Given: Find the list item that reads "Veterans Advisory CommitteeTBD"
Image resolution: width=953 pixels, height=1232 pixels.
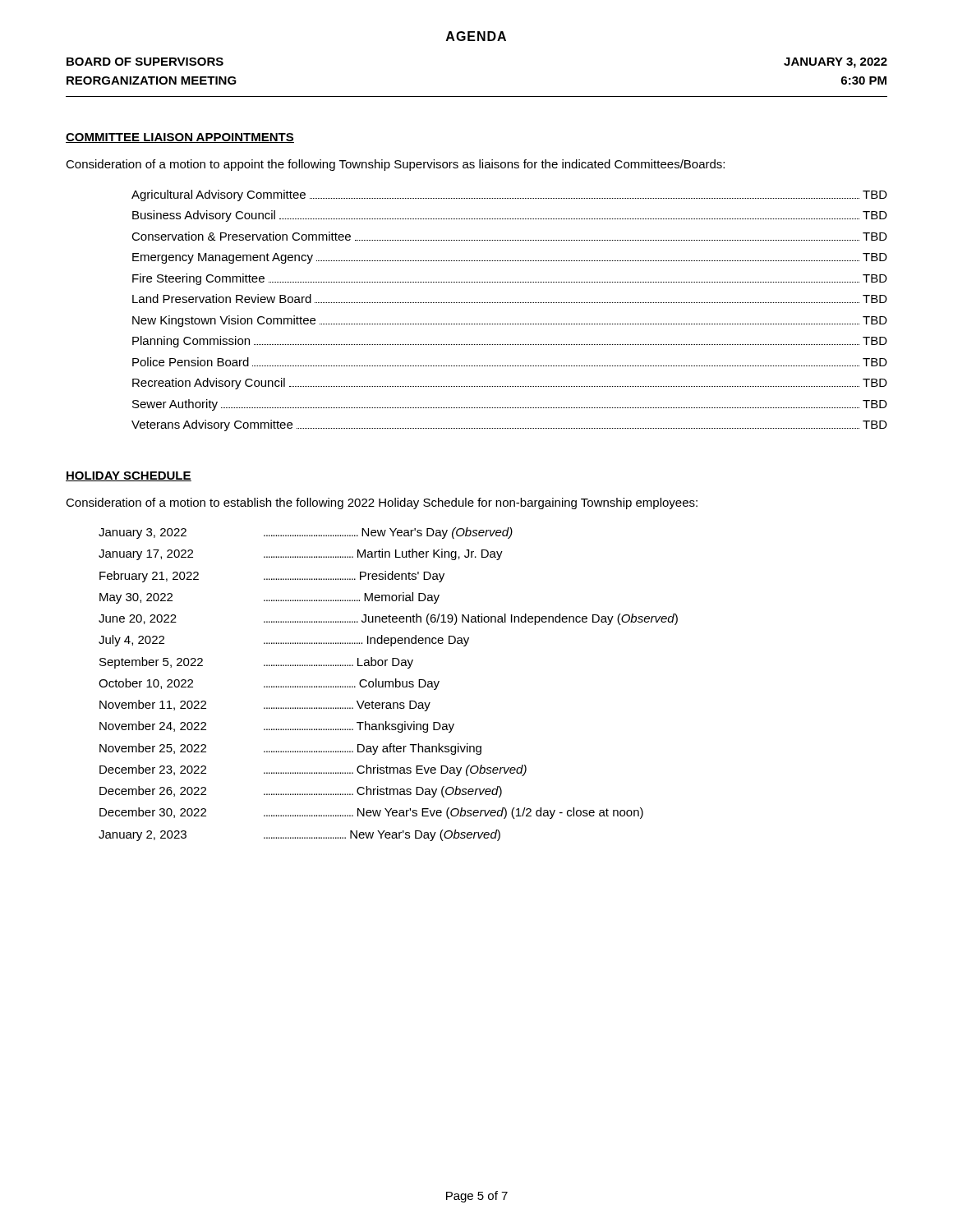Looking at the screenshot, I should tap(509, 424).
